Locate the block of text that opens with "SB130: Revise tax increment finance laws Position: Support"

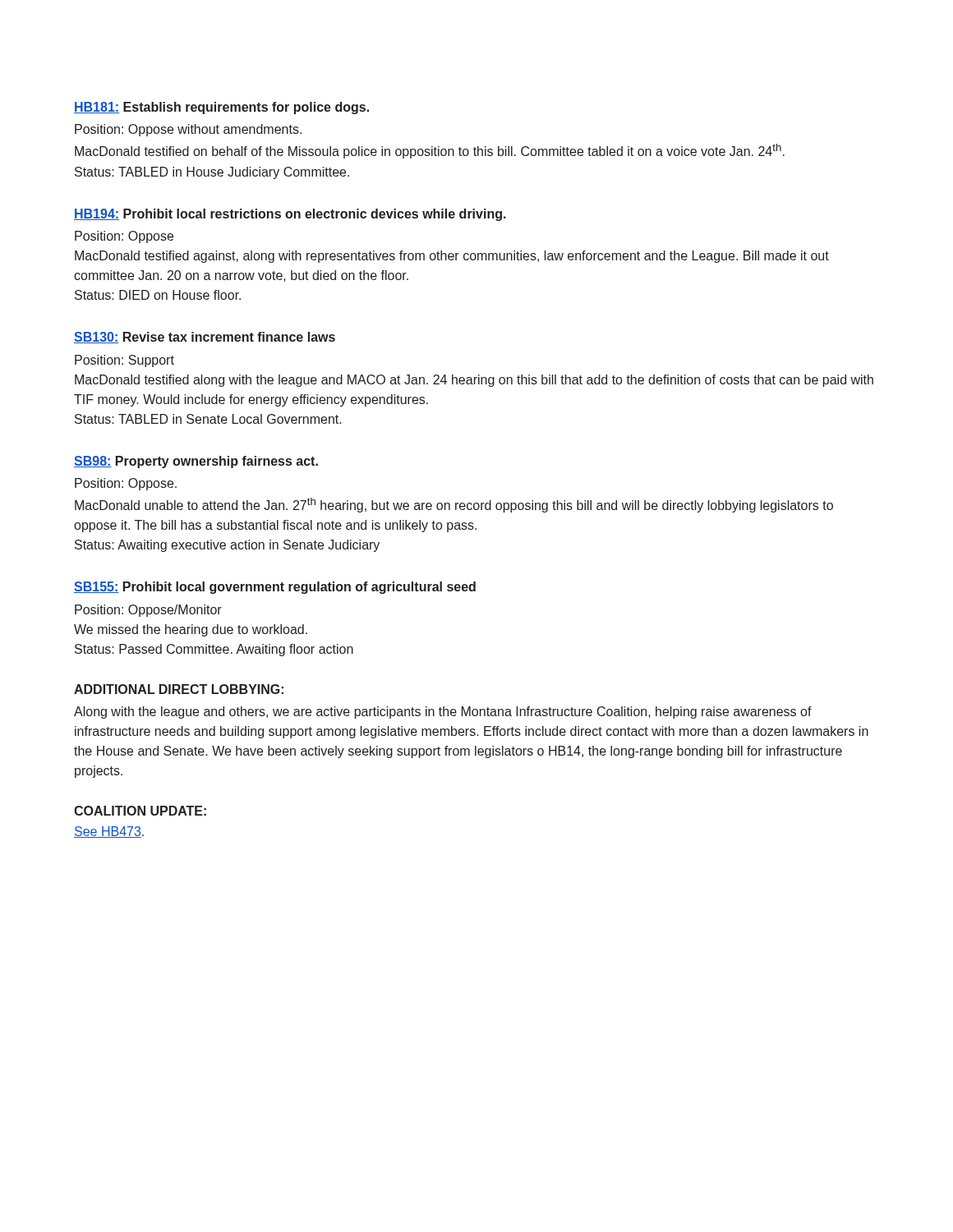point(476,379)
